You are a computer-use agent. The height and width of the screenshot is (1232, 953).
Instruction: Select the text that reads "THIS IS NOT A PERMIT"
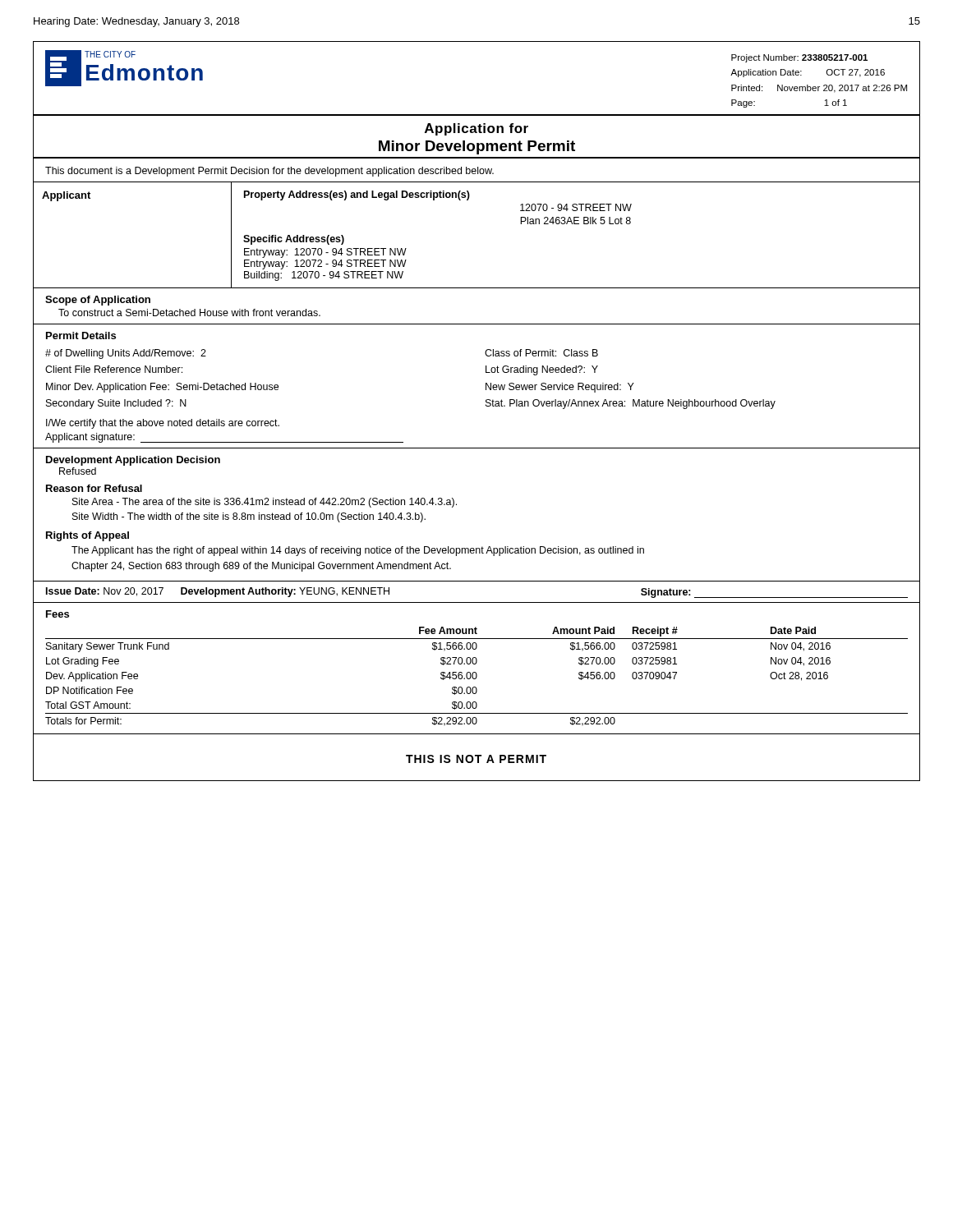click(476, 759)
